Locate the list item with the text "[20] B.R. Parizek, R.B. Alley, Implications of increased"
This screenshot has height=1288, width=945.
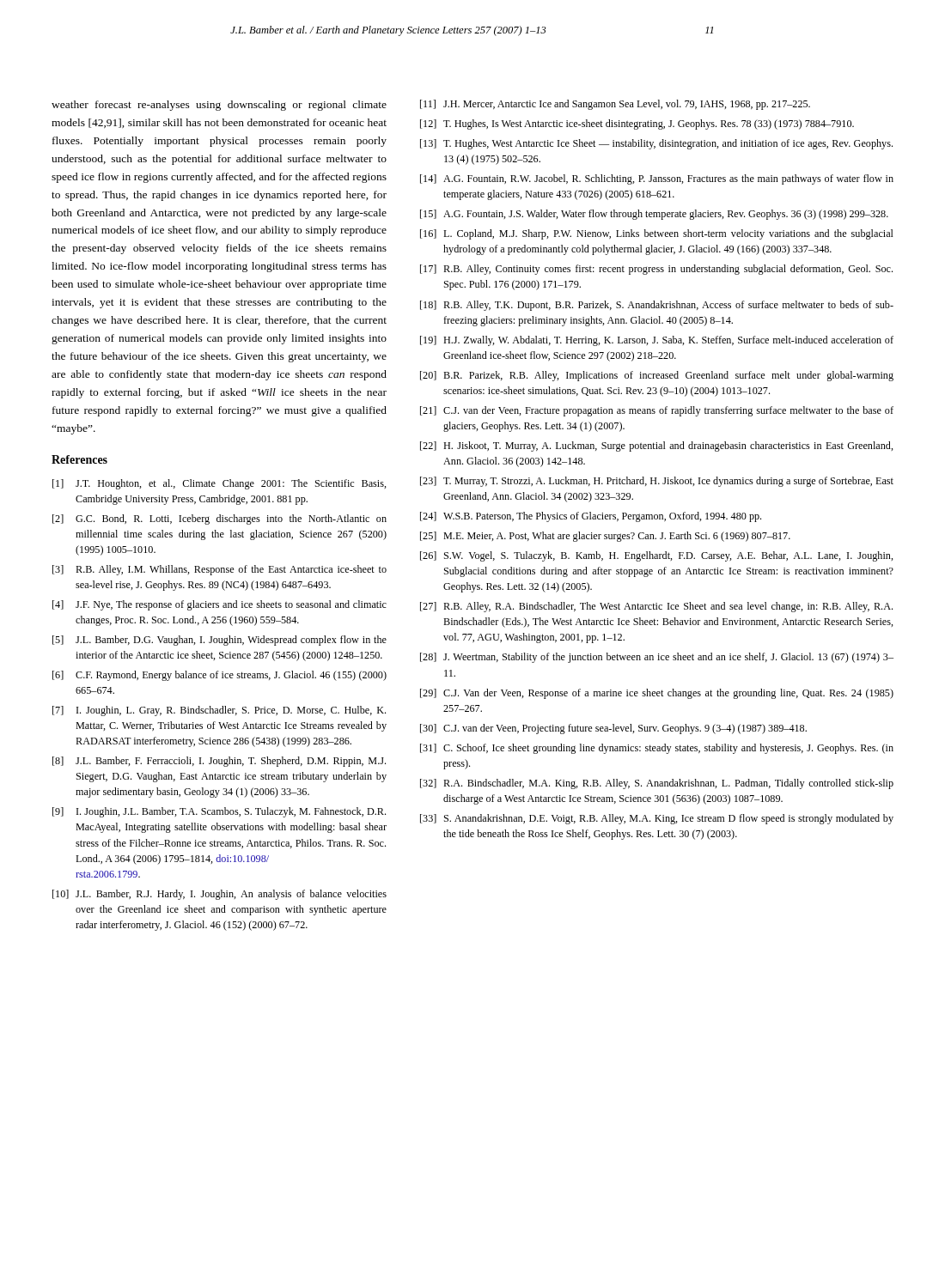point(656,383)
